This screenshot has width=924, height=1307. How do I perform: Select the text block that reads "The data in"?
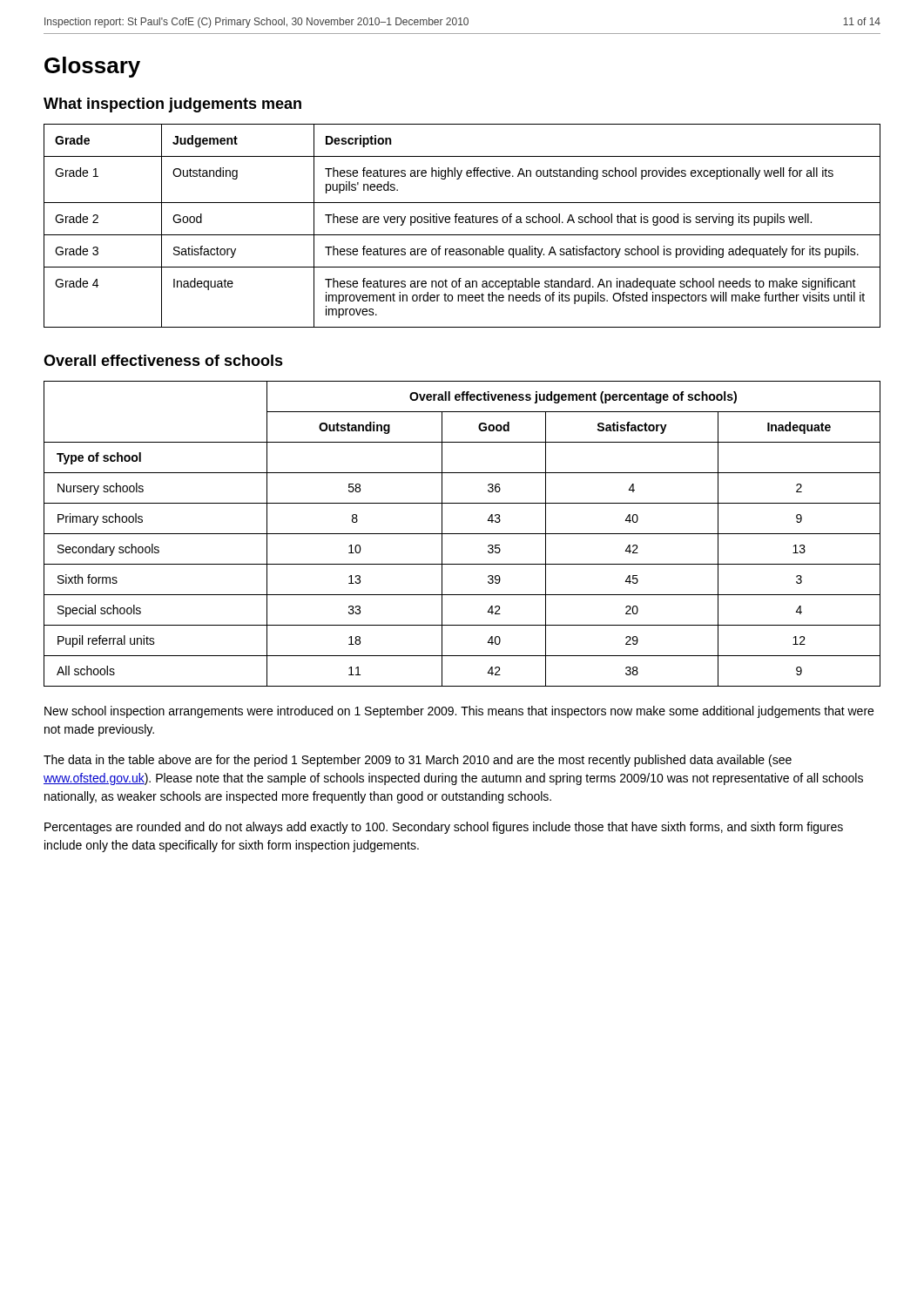[x=453, y=778]
